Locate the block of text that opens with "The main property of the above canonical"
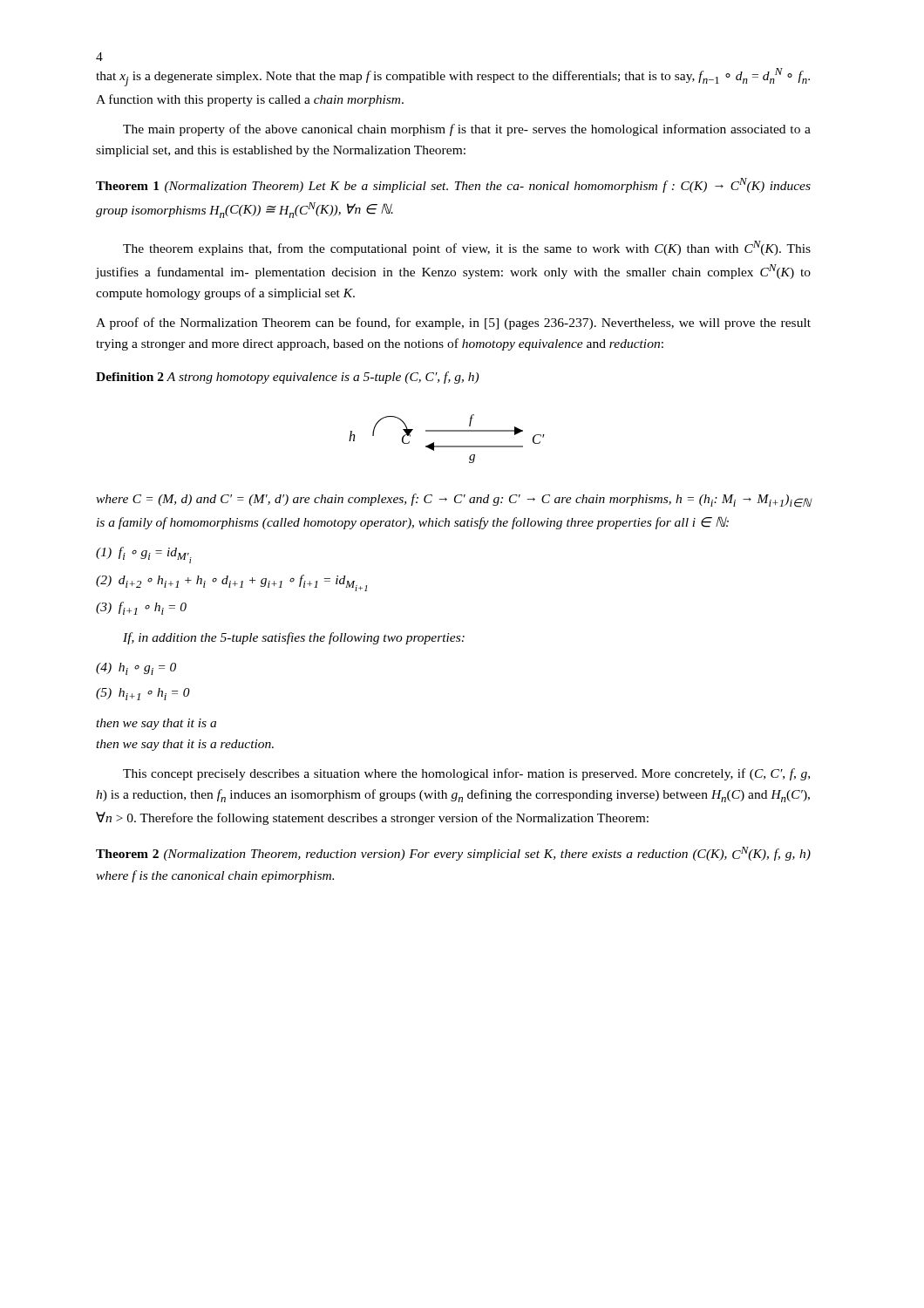 pyautogui.click(x=453, y=140)
